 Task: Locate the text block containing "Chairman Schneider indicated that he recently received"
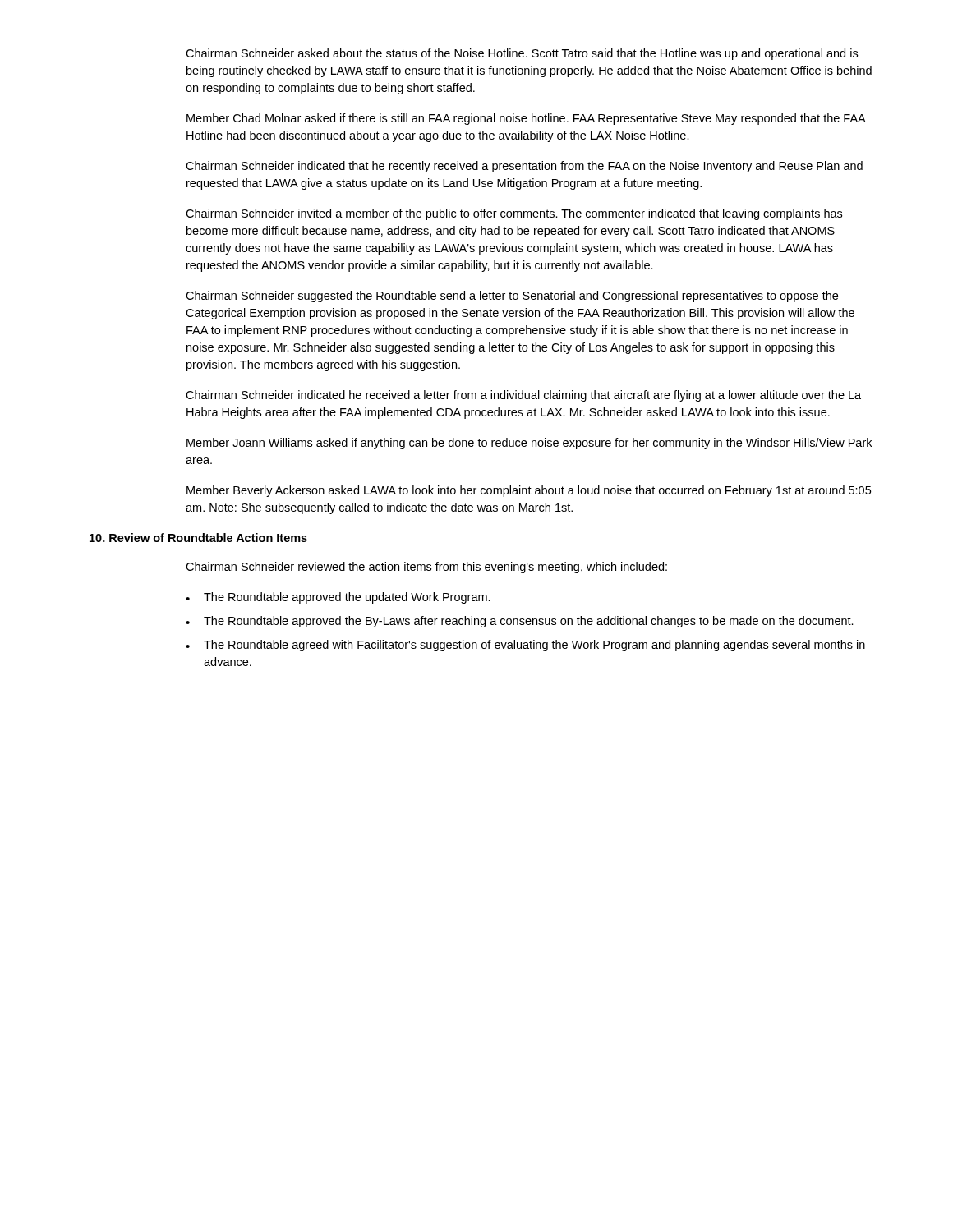pyautogui.click(x=524, y=175)
